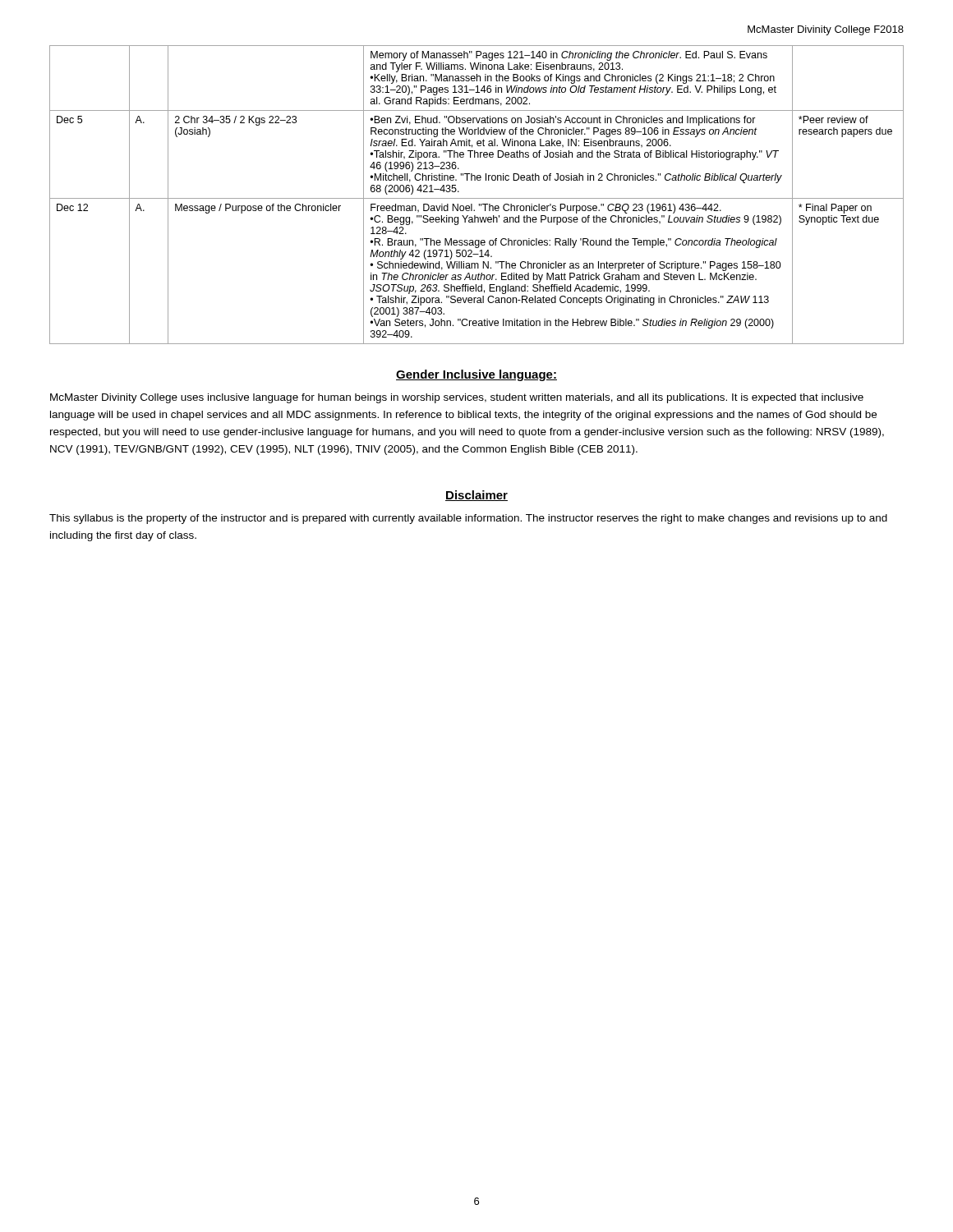The image size is (953, 1232).
Task: Click the passage that begins "McMaster Divinity College uses inclusive language"
Action: point(467,423)
